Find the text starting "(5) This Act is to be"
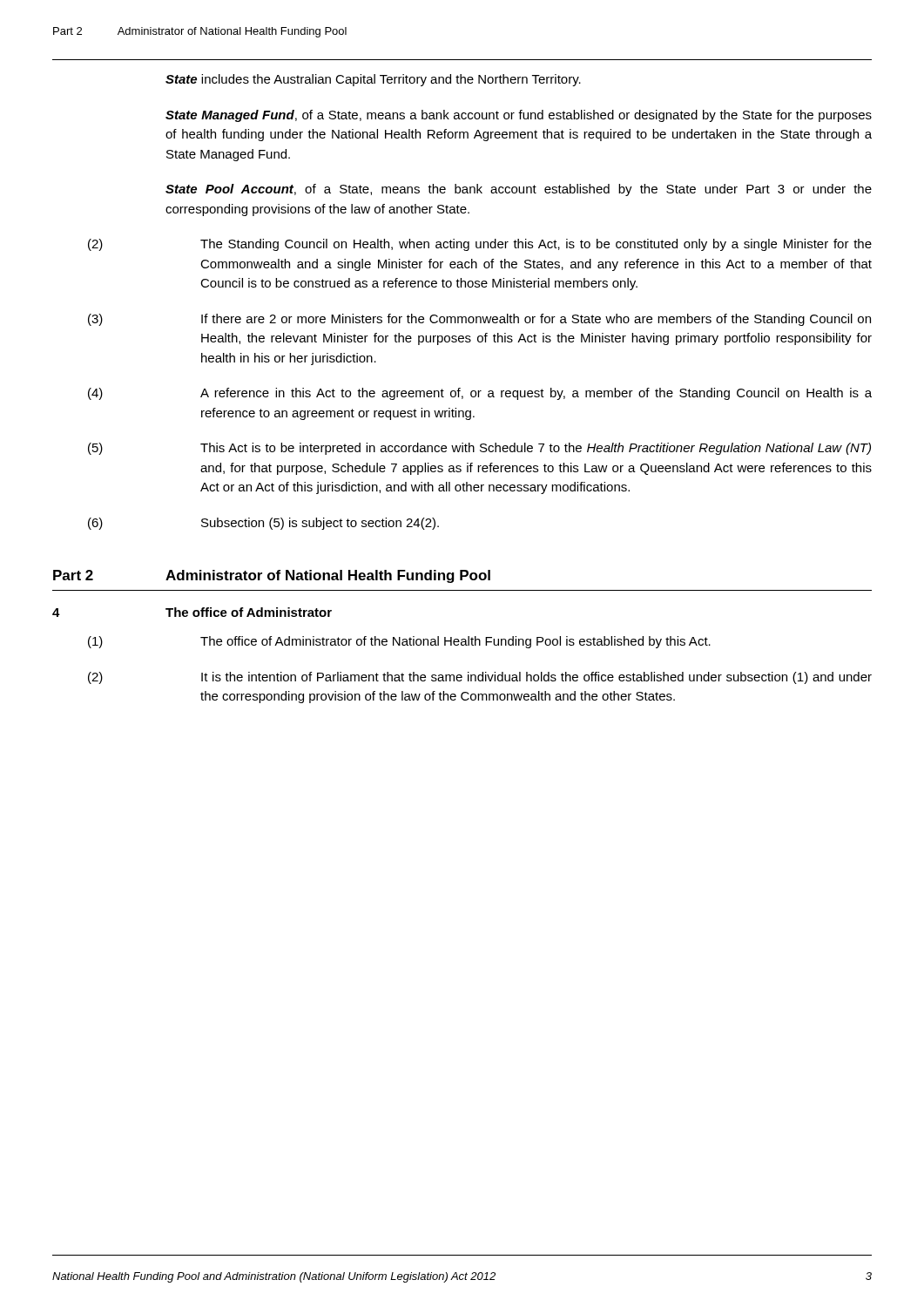The height and width of the screenshot is (1307, 924). point(462,468)
